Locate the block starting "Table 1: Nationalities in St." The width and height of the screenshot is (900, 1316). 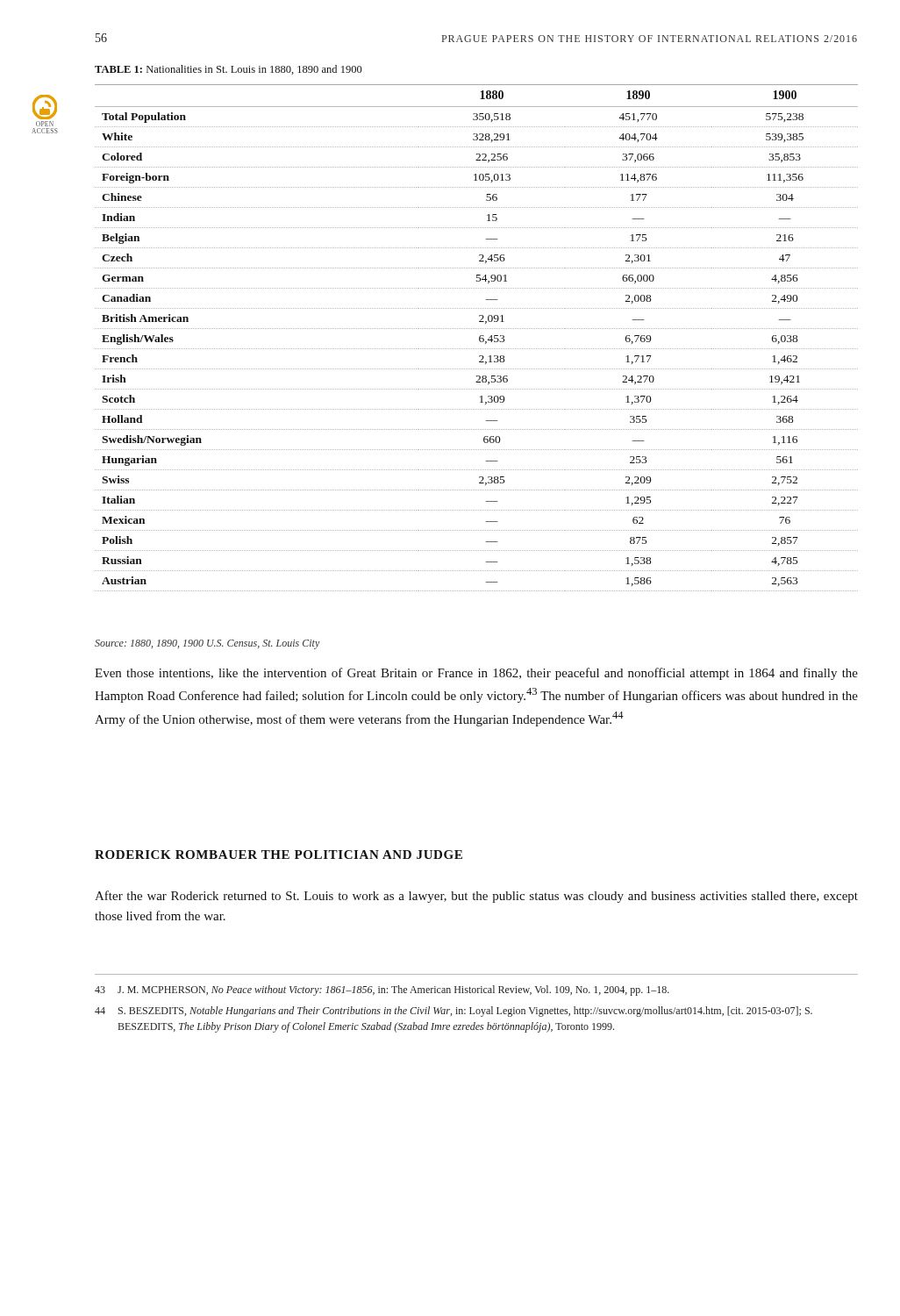228,69
